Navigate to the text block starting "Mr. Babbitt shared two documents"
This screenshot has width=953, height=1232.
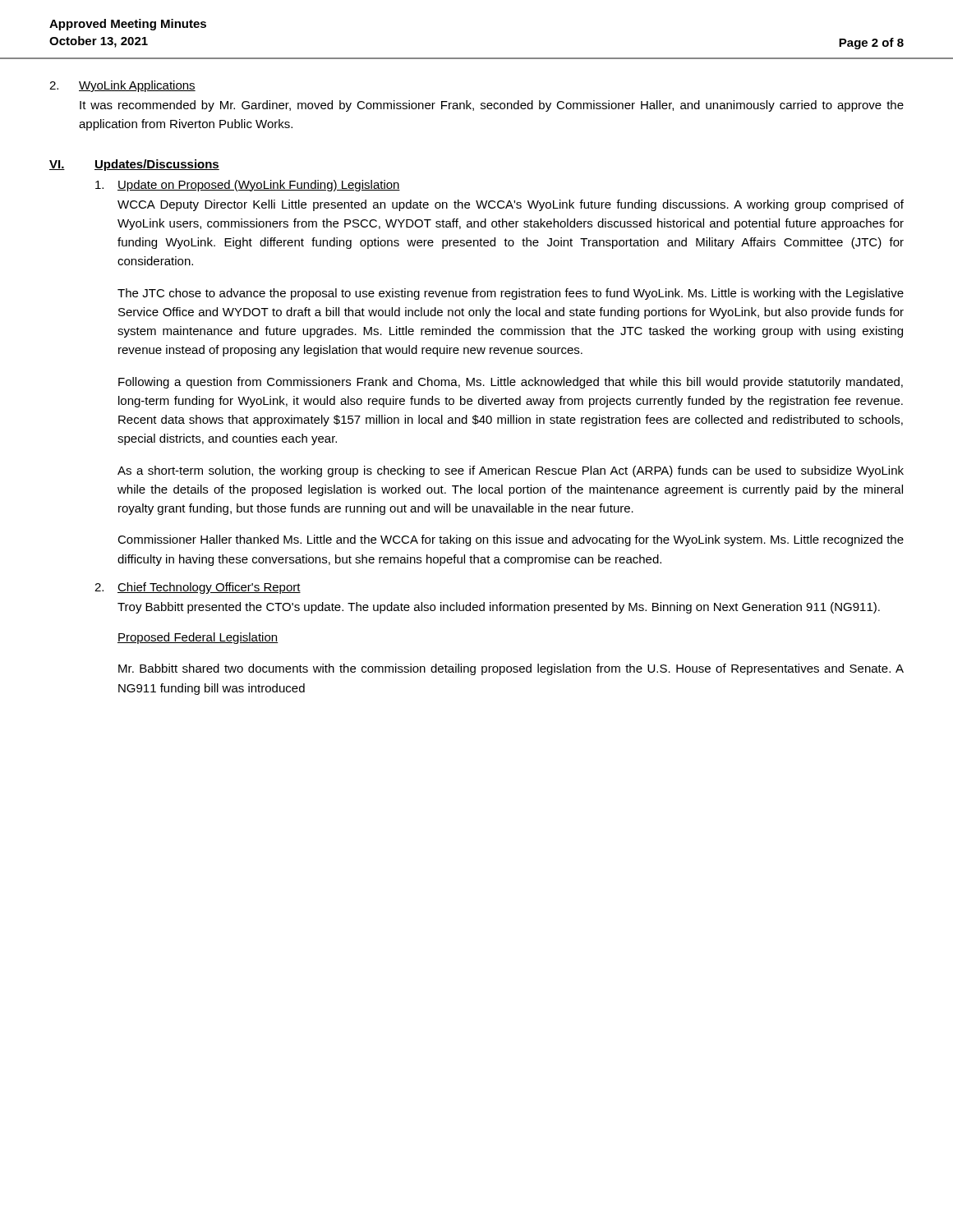coord(511,678)
